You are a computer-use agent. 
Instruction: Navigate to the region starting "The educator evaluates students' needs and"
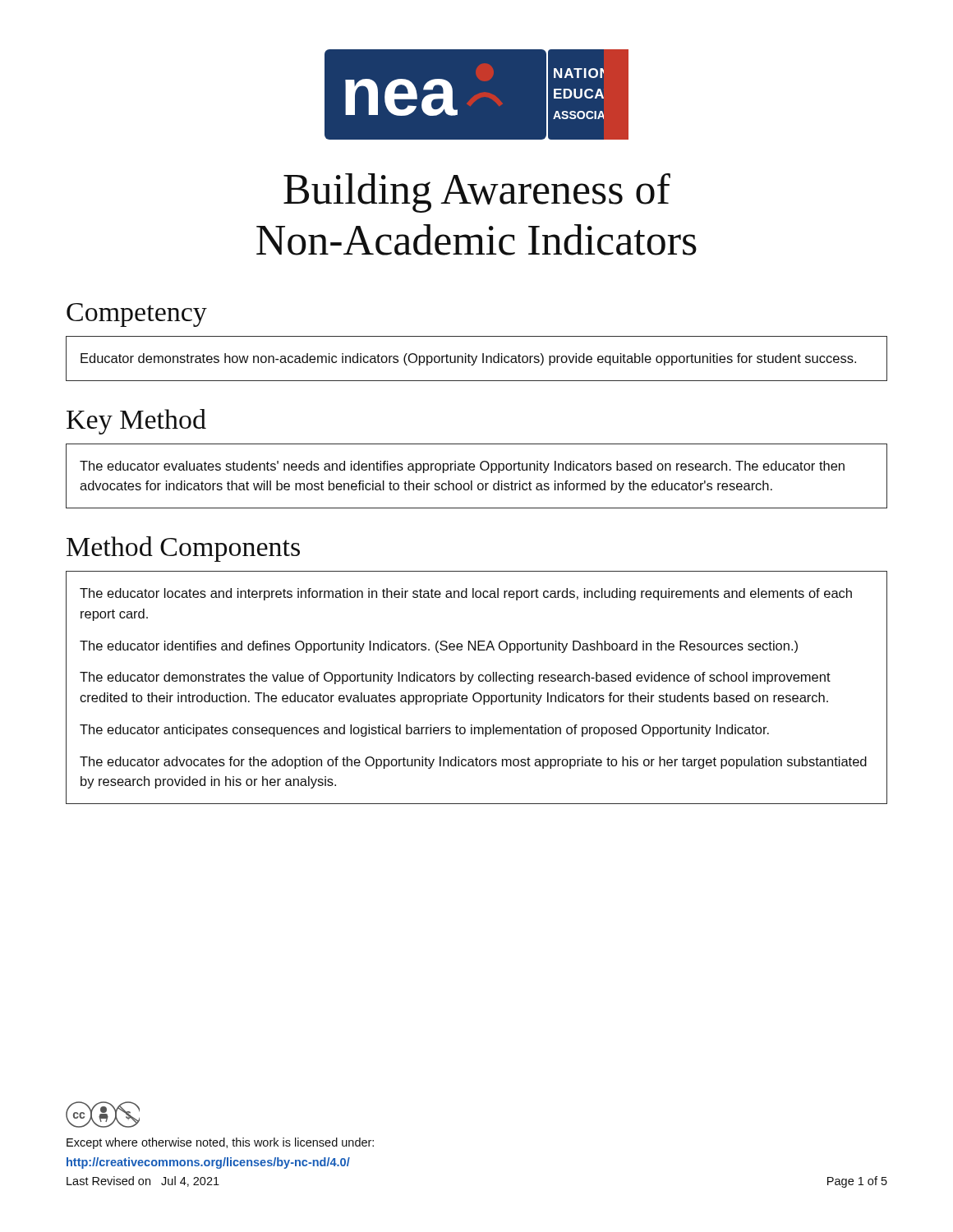(x=463, y=475)
